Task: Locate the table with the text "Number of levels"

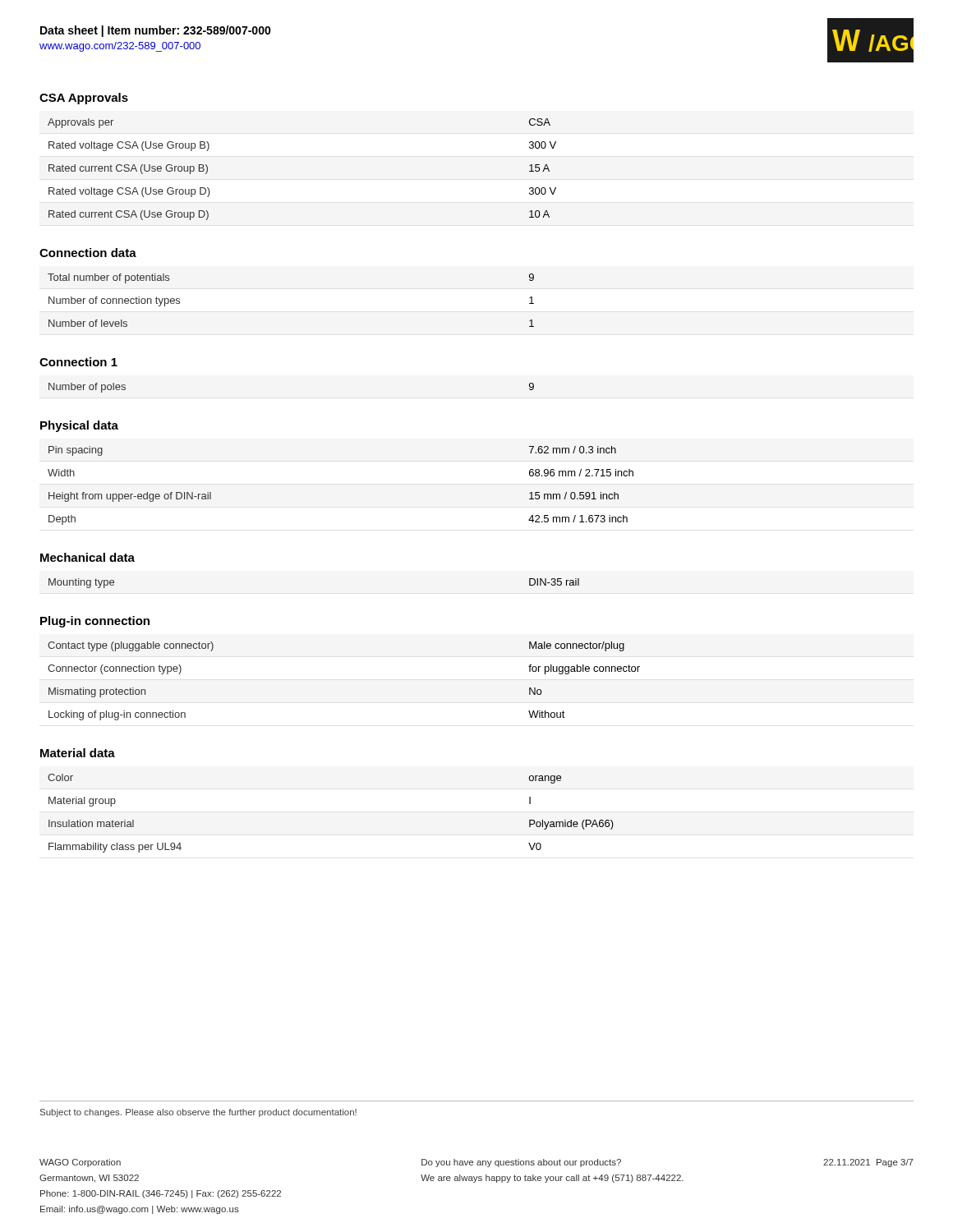Action: coord(476,301)
